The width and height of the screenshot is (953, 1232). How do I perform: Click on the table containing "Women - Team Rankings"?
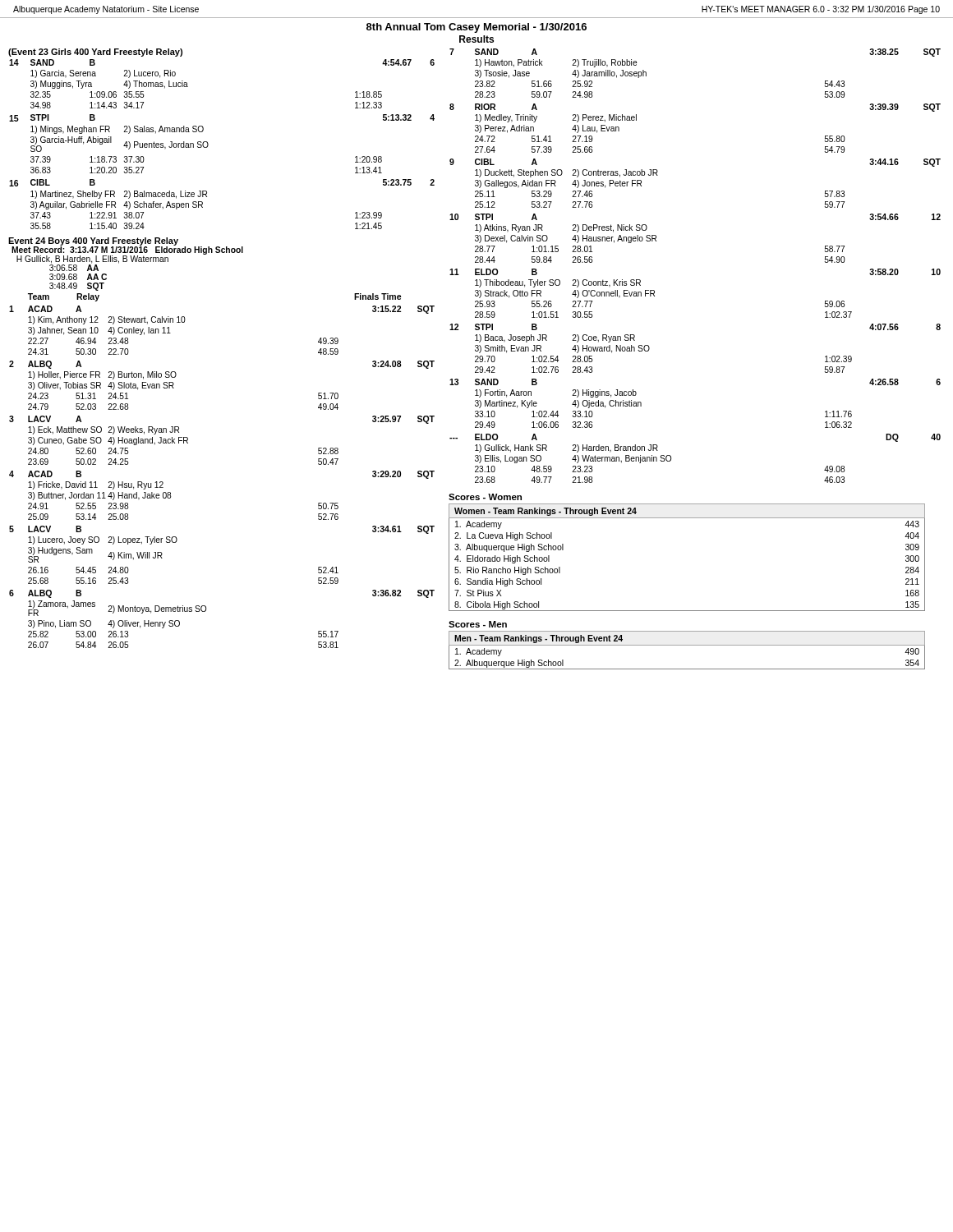point(687,557)
